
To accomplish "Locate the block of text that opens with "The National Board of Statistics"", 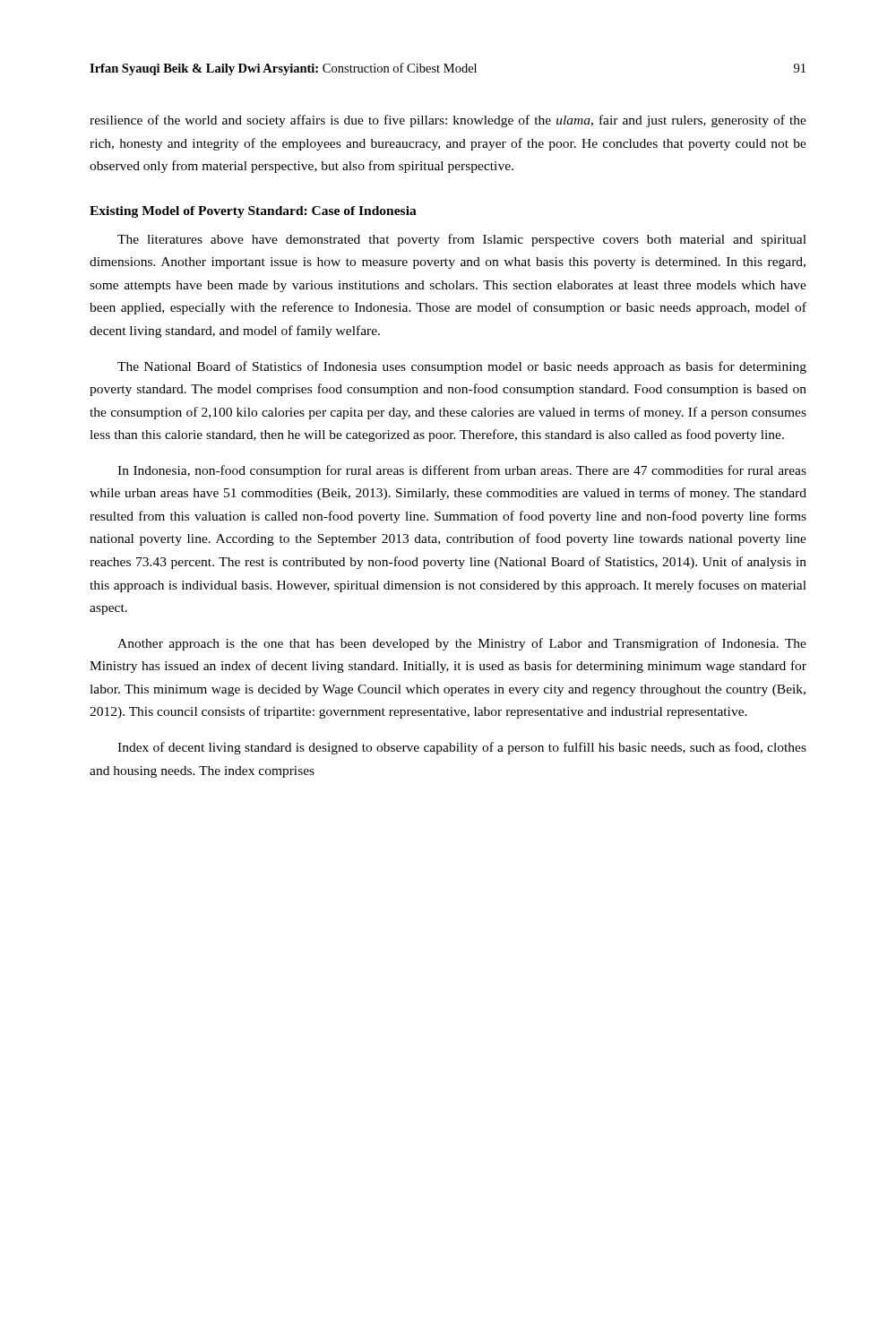I will click(x=448, y=400).
